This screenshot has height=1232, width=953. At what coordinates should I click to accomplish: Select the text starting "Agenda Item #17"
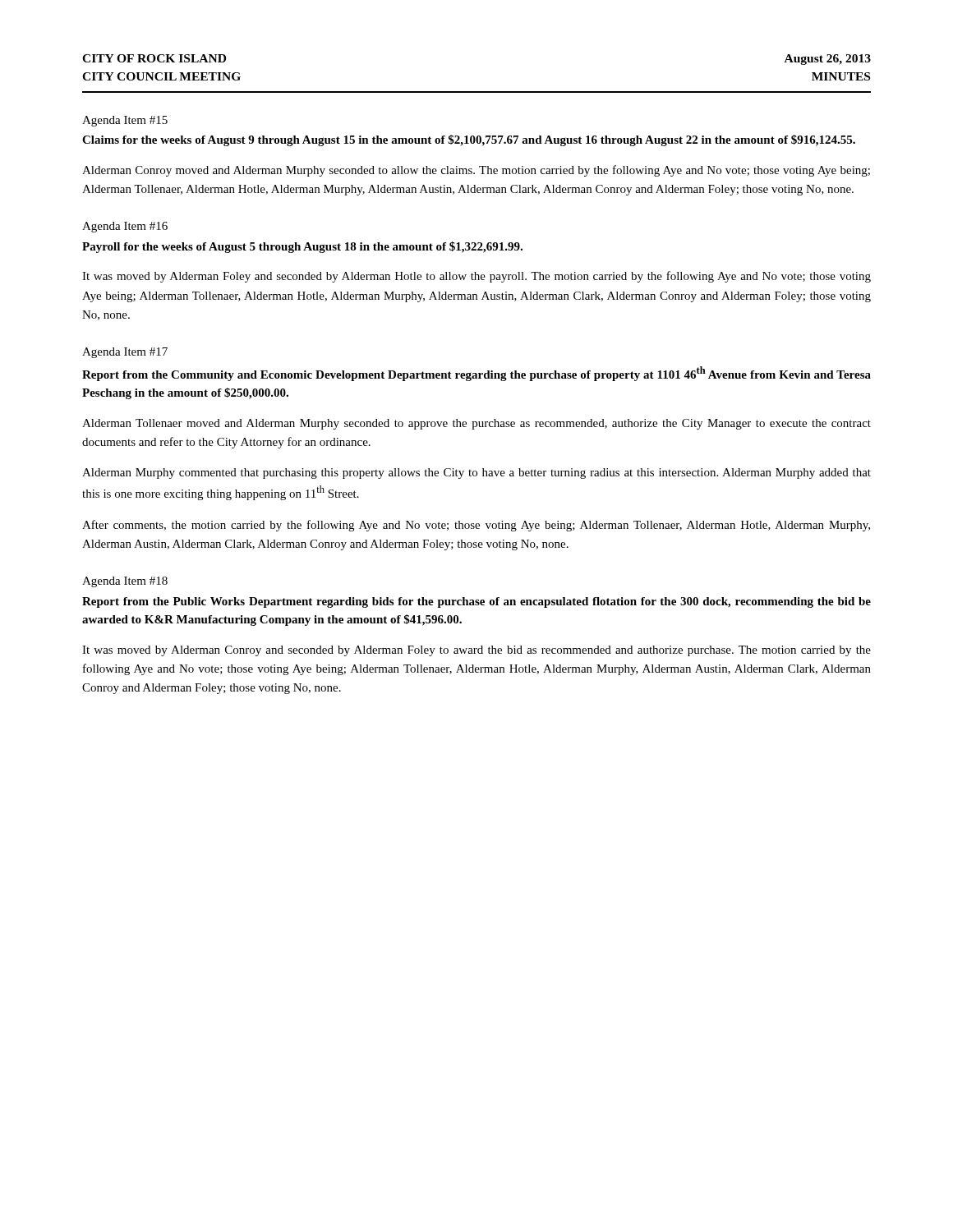point(125,352)
